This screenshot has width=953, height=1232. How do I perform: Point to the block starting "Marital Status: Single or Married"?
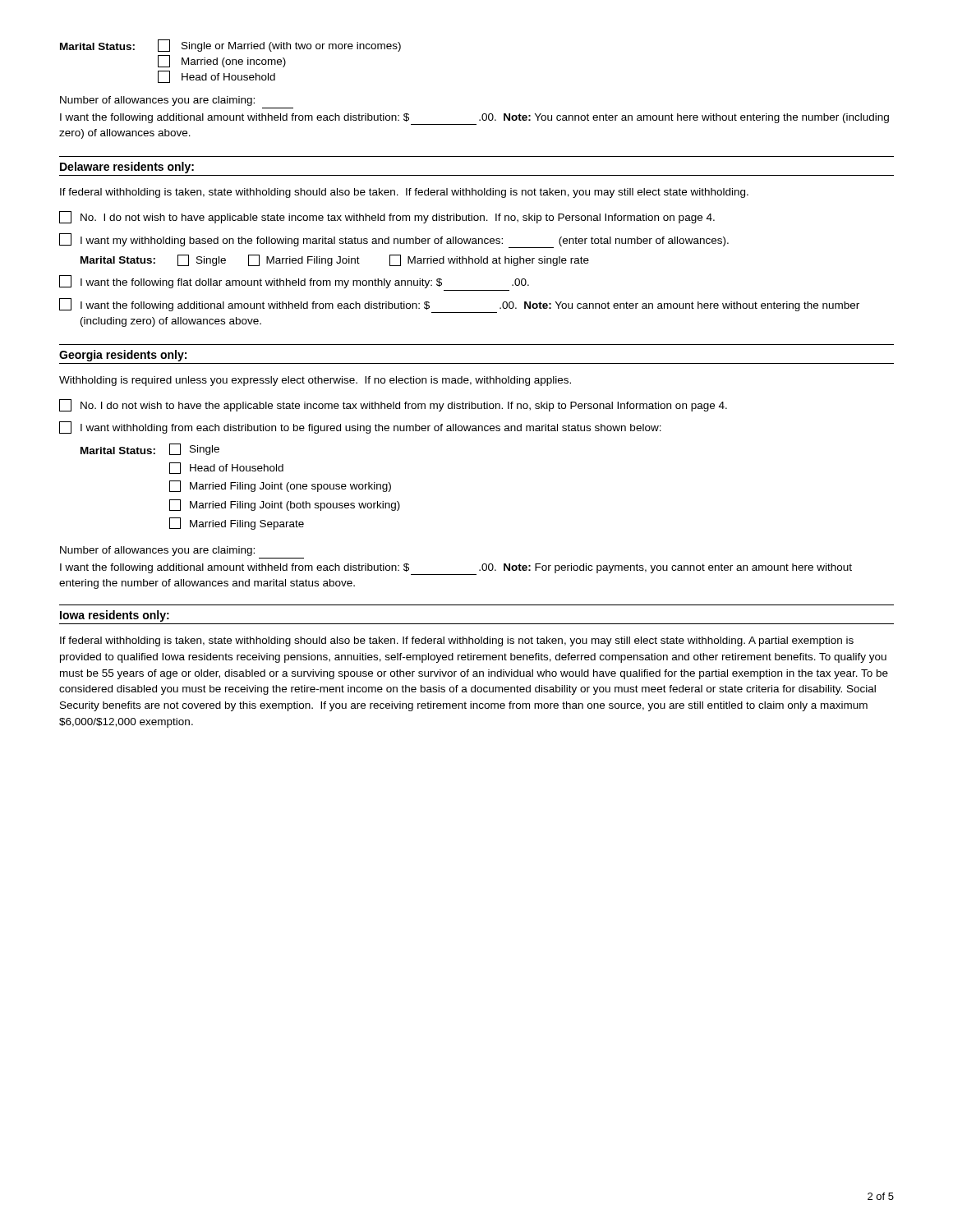(230, 46)
